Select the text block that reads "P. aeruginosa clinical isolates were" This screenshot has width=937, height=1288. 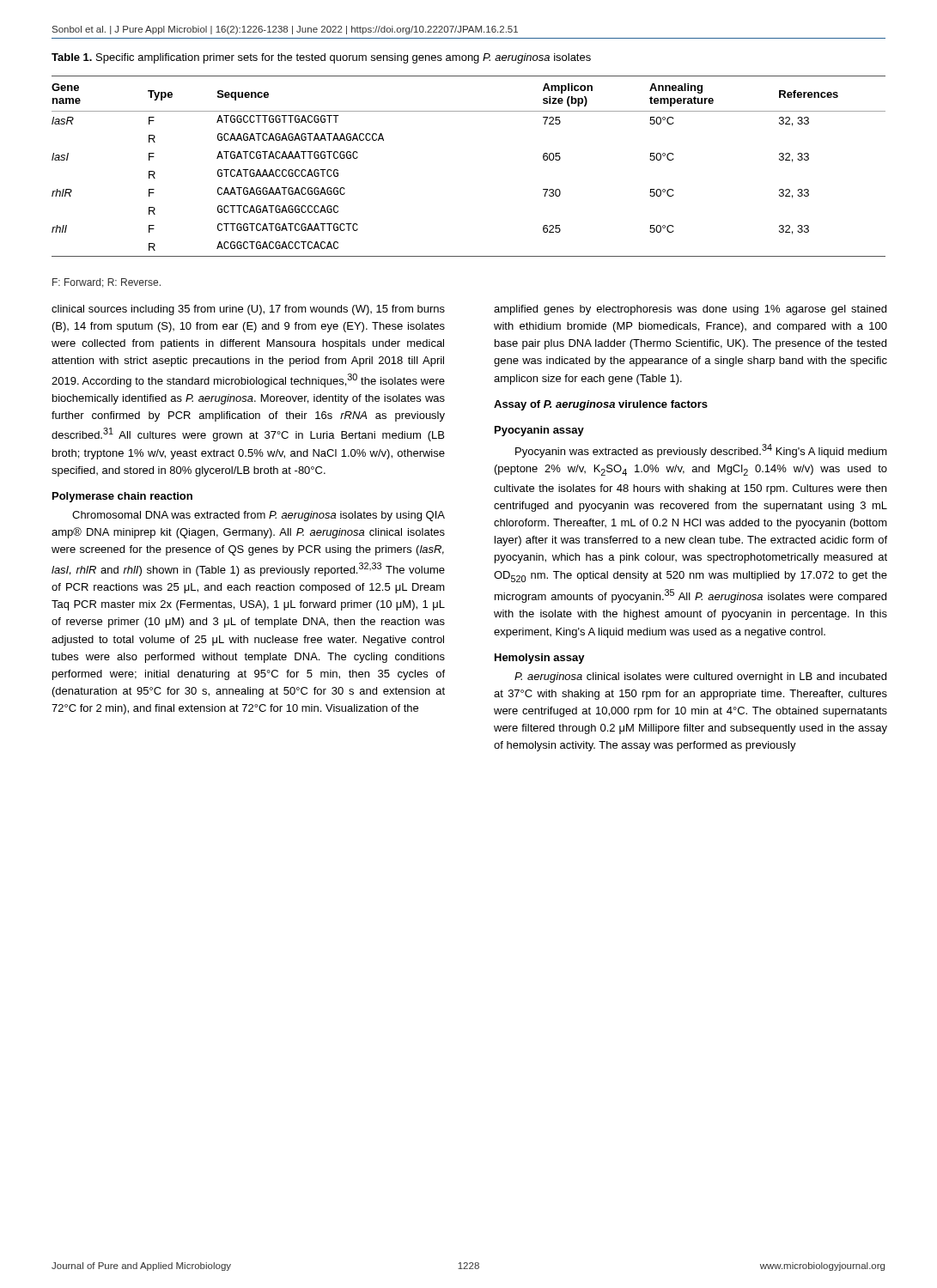click(690, 711)
